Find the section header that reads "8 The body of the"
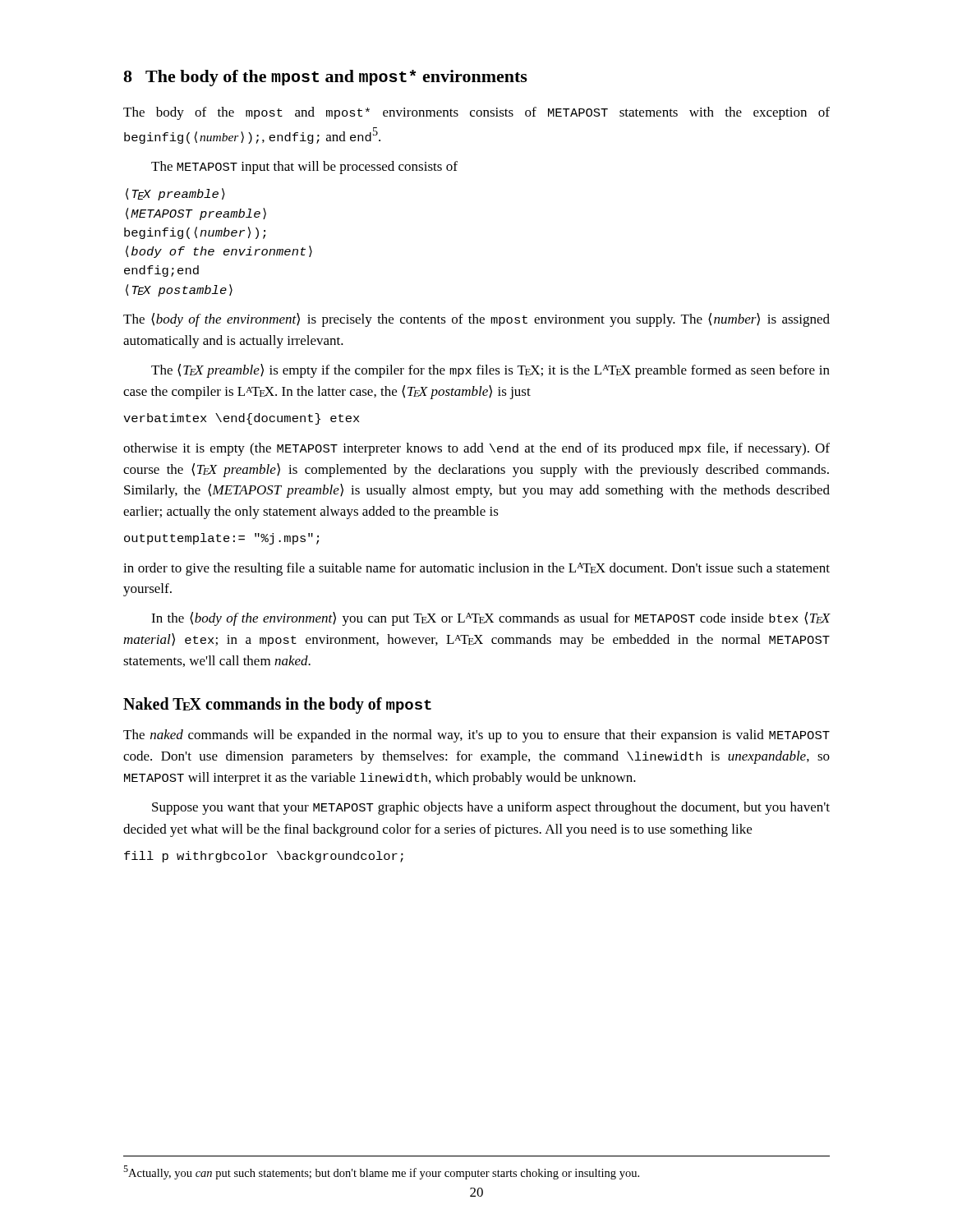 click(476, 76)
